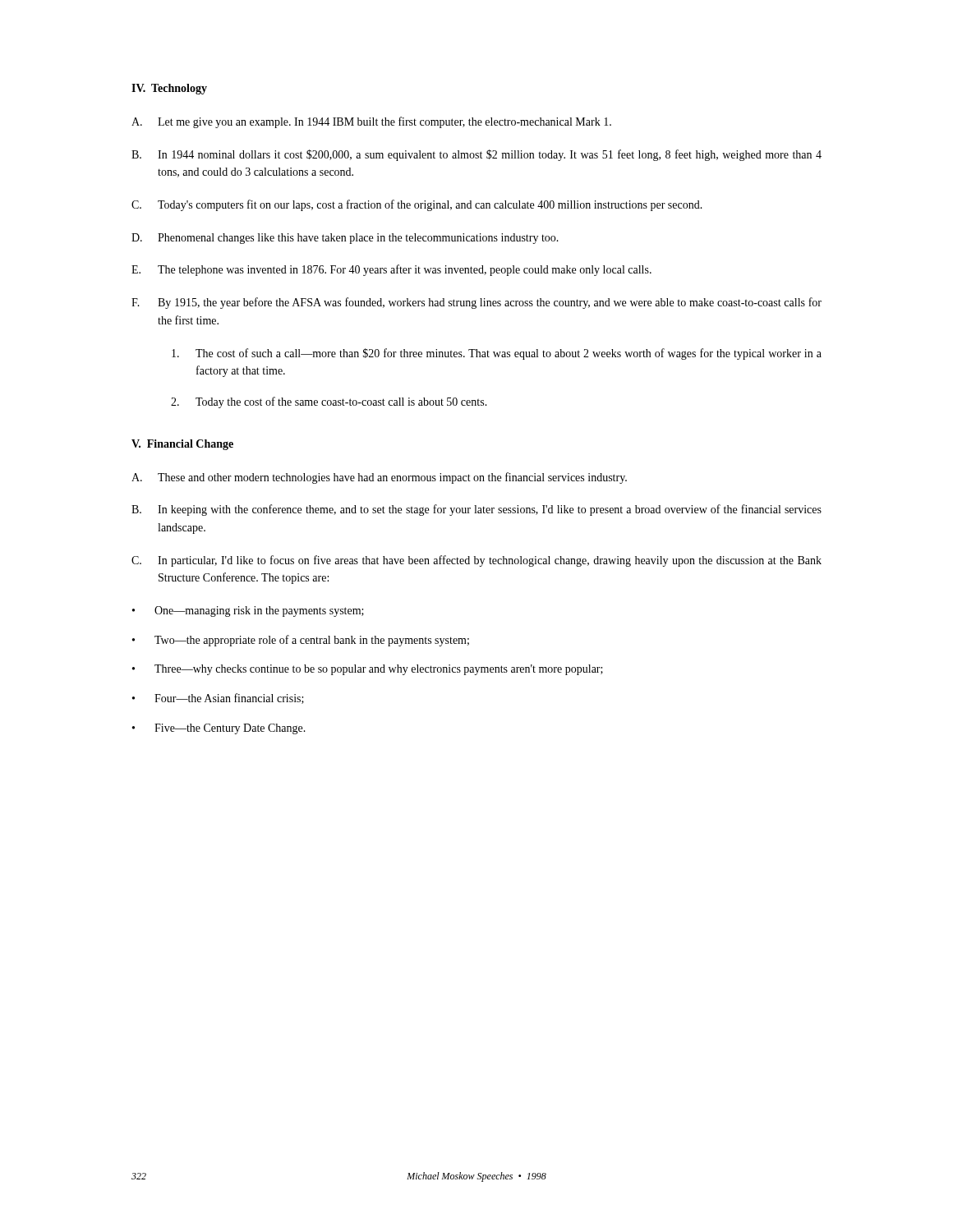Viewport: 953px width, 1232px height.
Task: Select the section header that reads "V. Financial Change"
Action: pos(182,444)
